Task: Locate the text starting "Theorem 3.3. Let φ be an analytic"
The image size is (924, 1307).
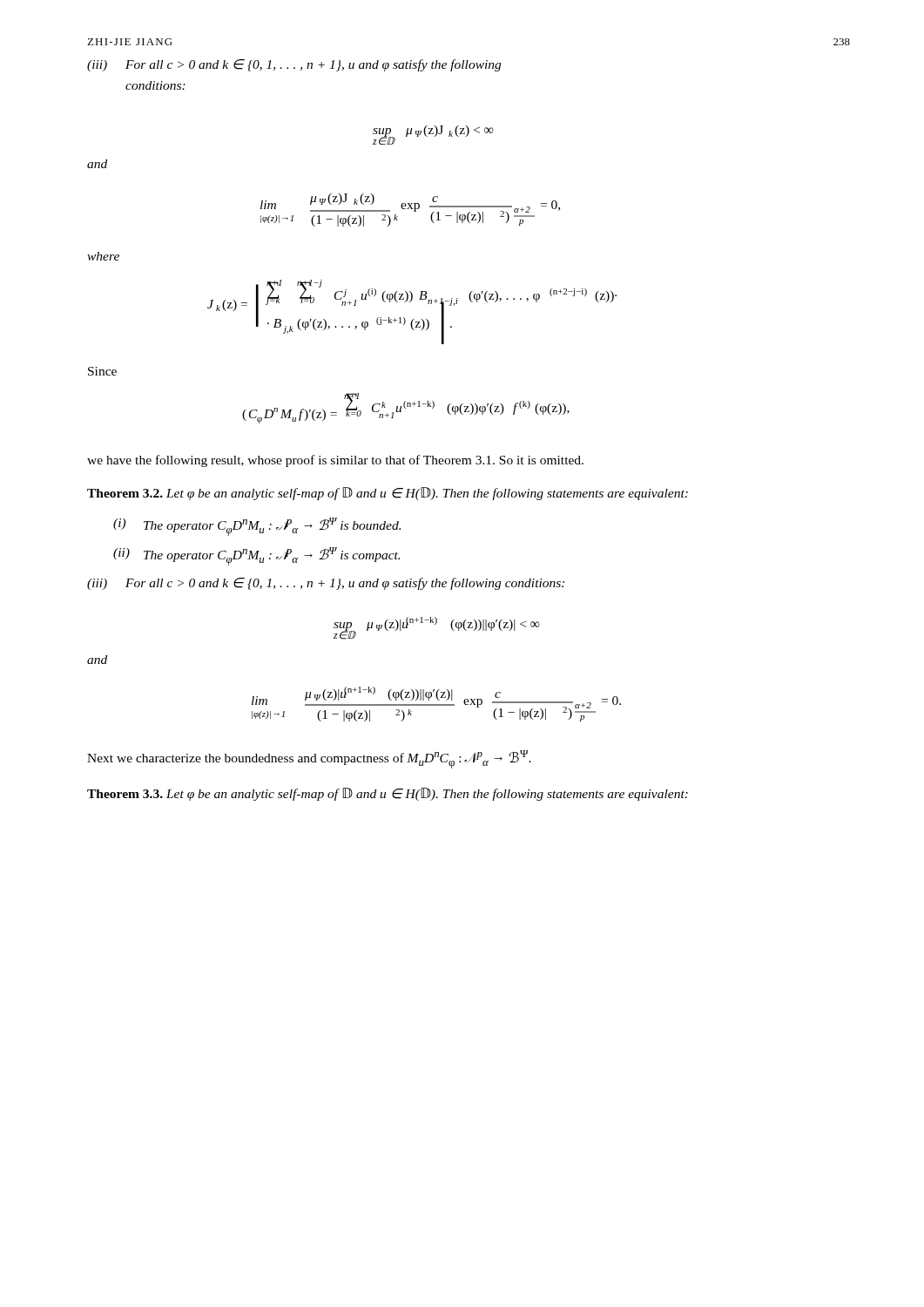Action: [x=469, y=794]
